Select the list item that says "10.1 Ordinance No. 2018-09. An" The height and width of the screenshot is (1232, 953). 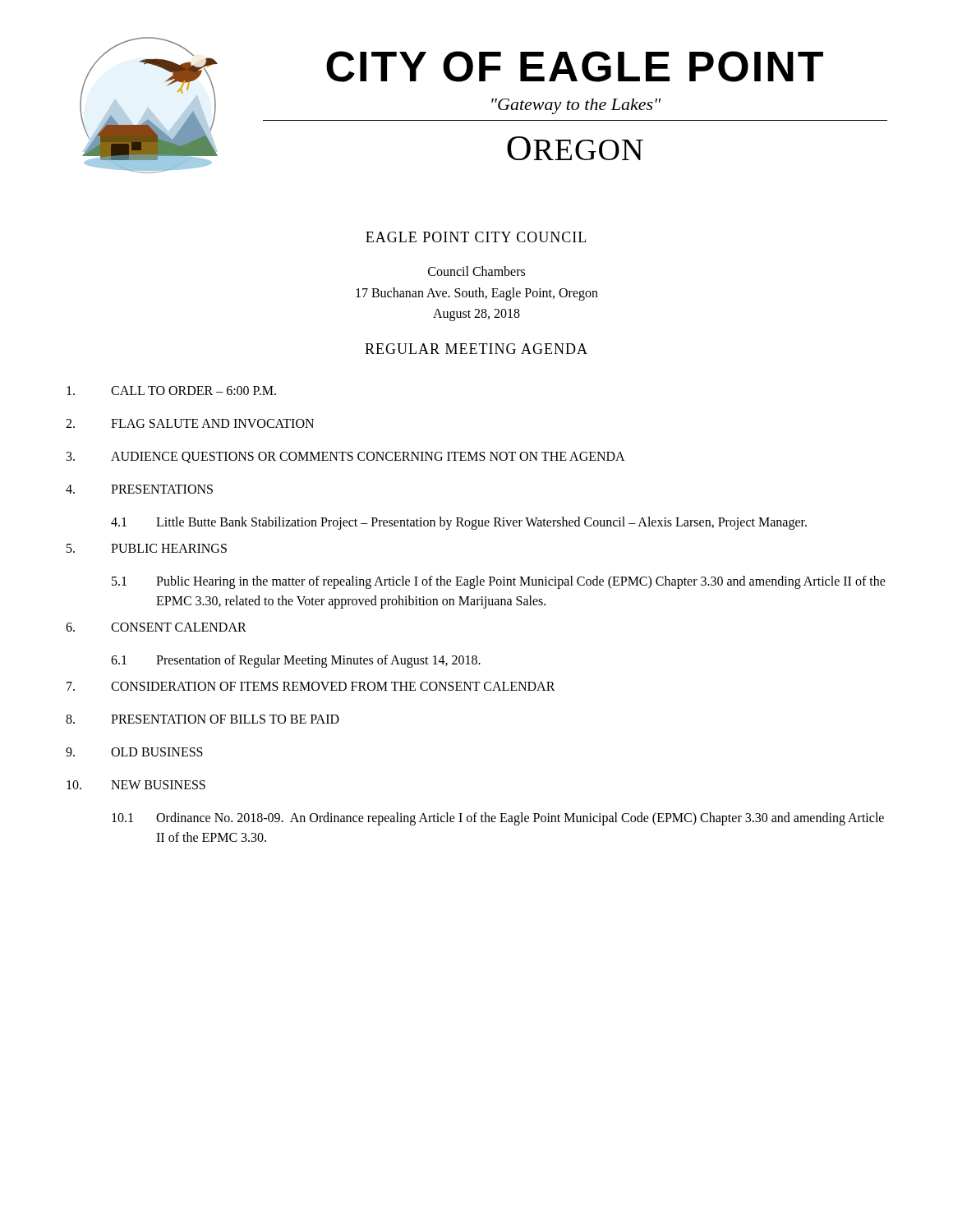(499, 828)
